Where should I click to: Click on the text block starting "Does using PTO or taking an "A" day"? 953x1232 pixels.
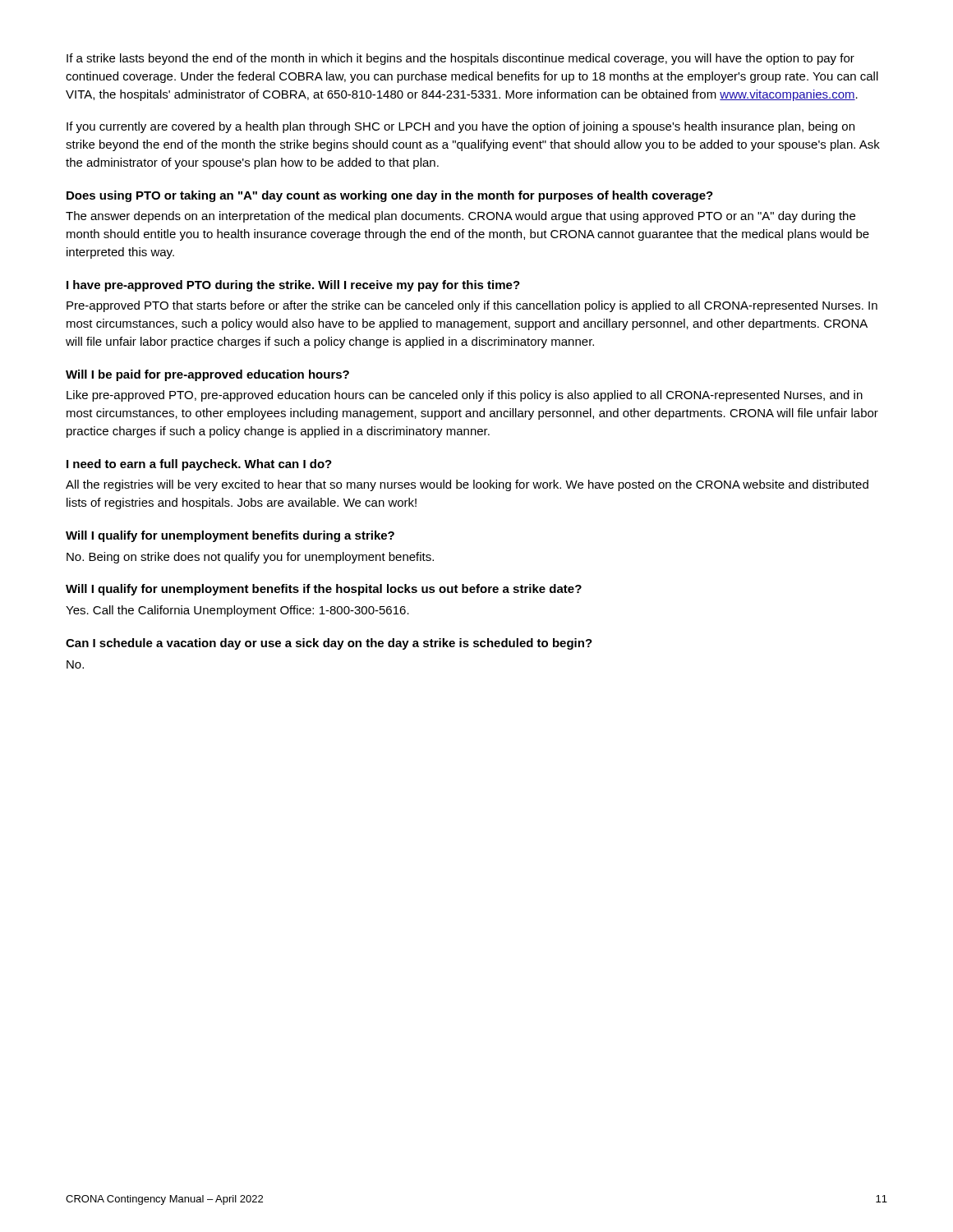(390, 195)
